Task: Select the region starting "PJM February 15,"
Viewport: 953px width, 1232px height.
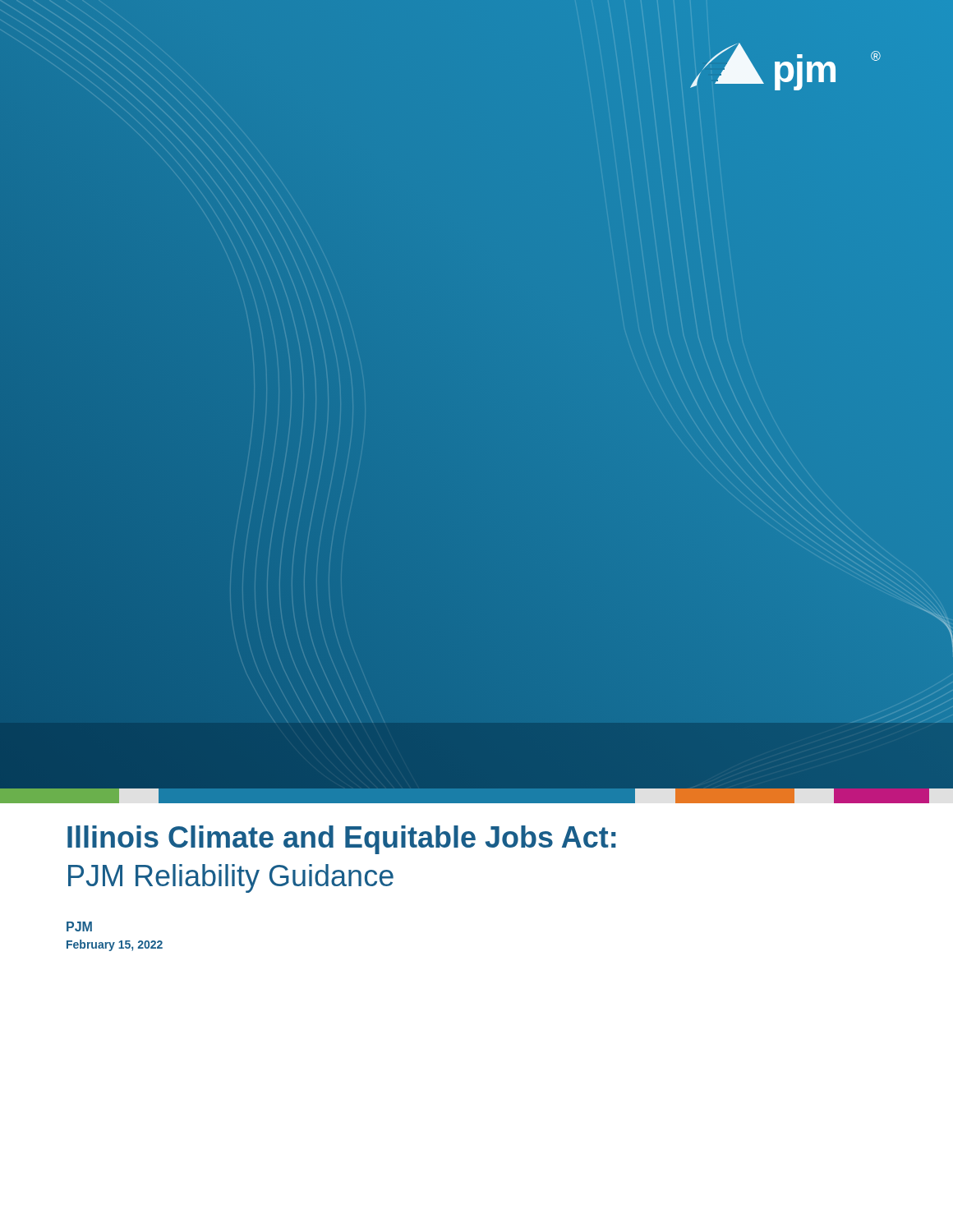Action: [x=79, y=926]
